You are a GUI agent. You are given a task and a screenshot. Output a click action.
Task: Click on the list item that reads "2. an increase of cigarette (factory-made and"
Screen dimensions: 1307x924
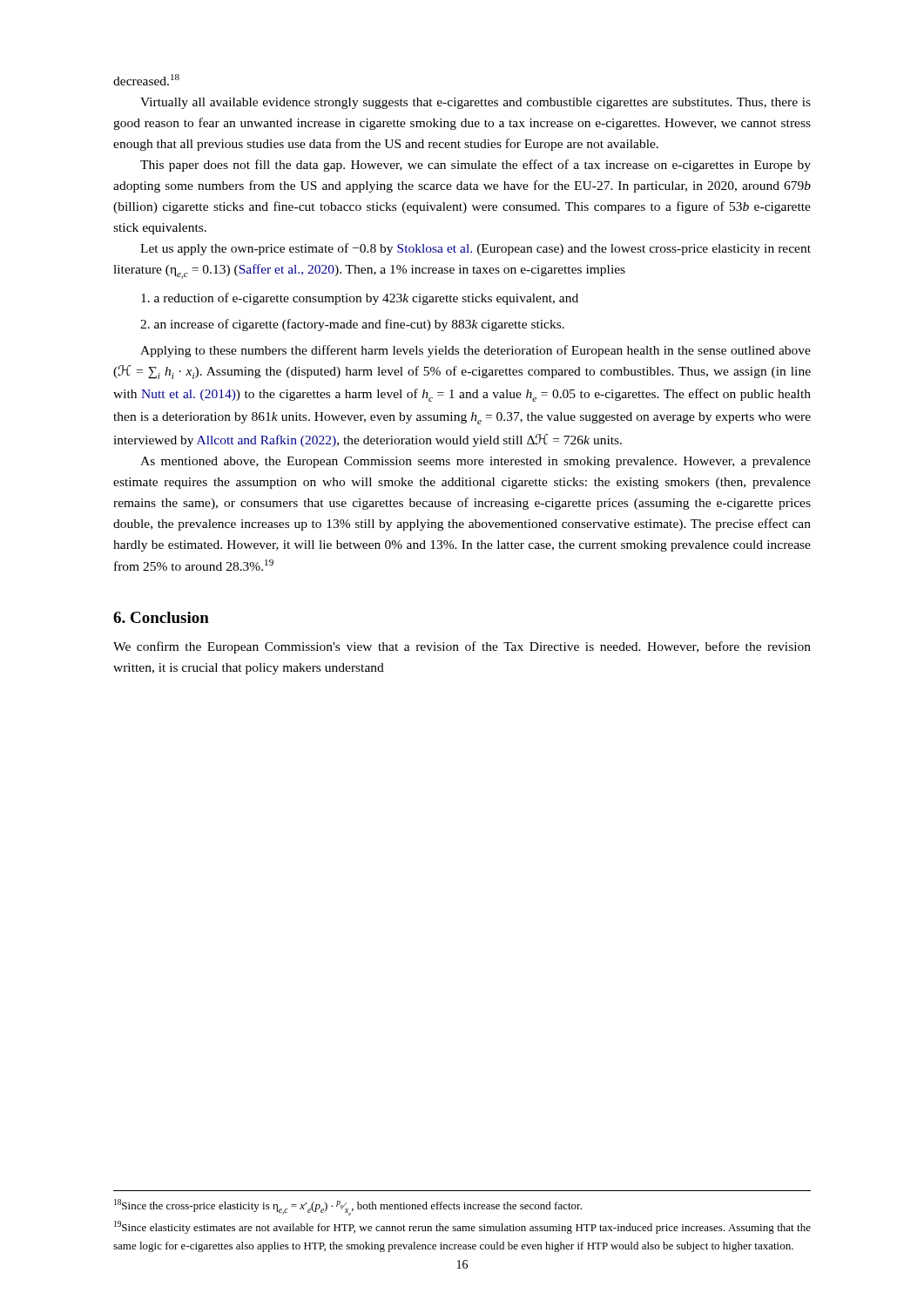(x=475, y=324)
